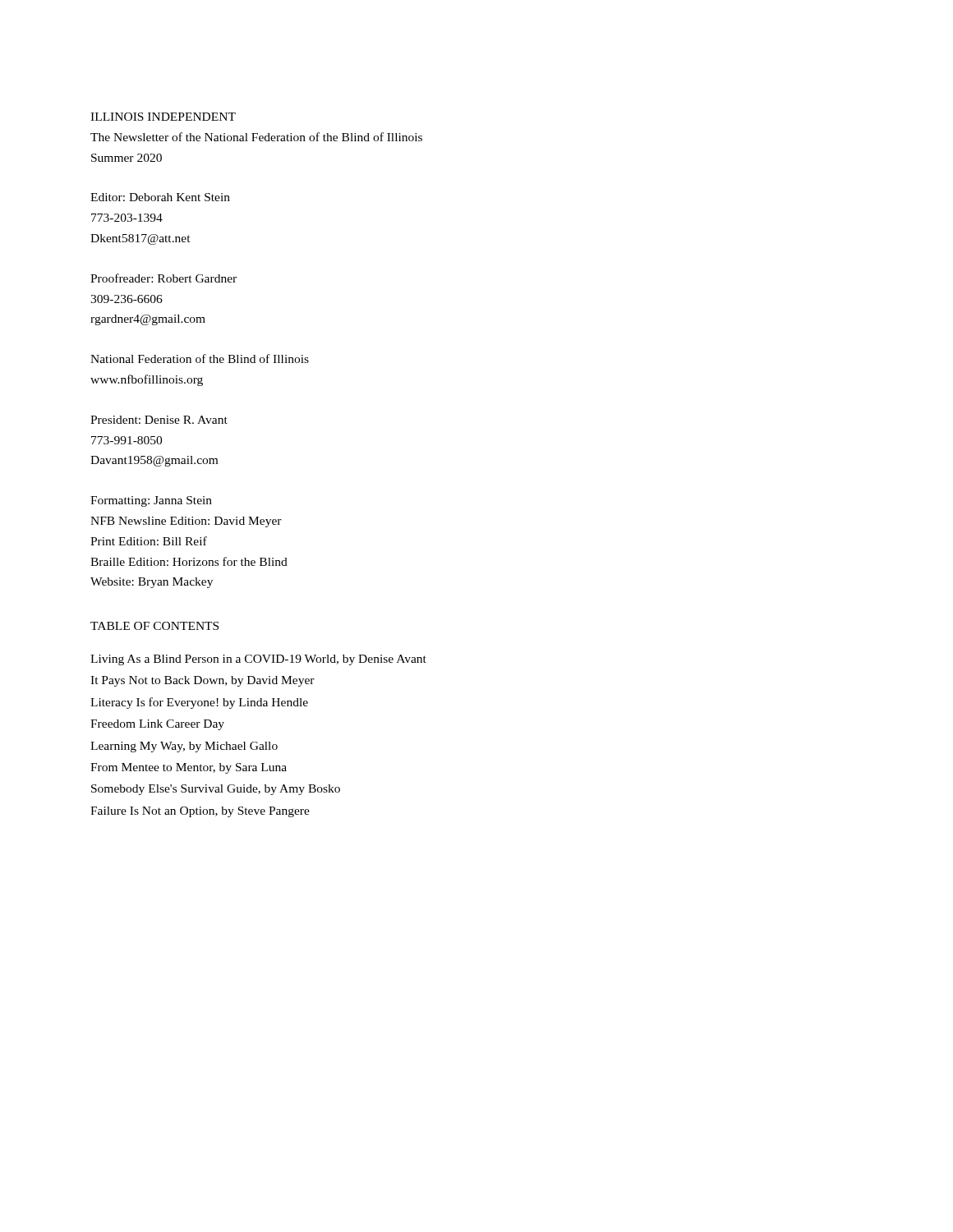The height and width of the screenshot is (1232, 953).
Task: Point to the block beginning "Freedom Link Career"
Action: 157,723
